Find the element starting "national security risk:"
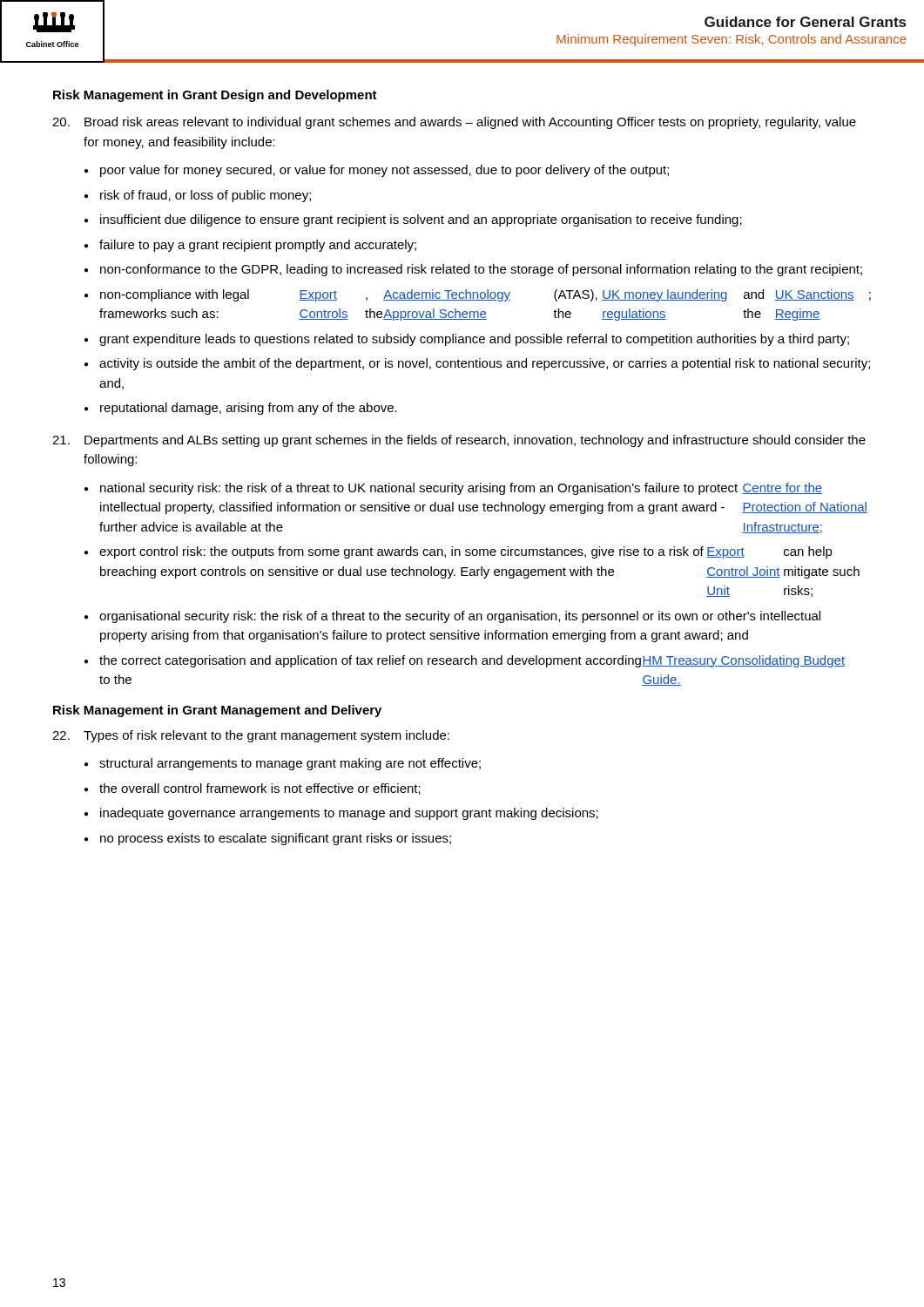This screenshot has width=924, height=1307. (x=486, y=507)
